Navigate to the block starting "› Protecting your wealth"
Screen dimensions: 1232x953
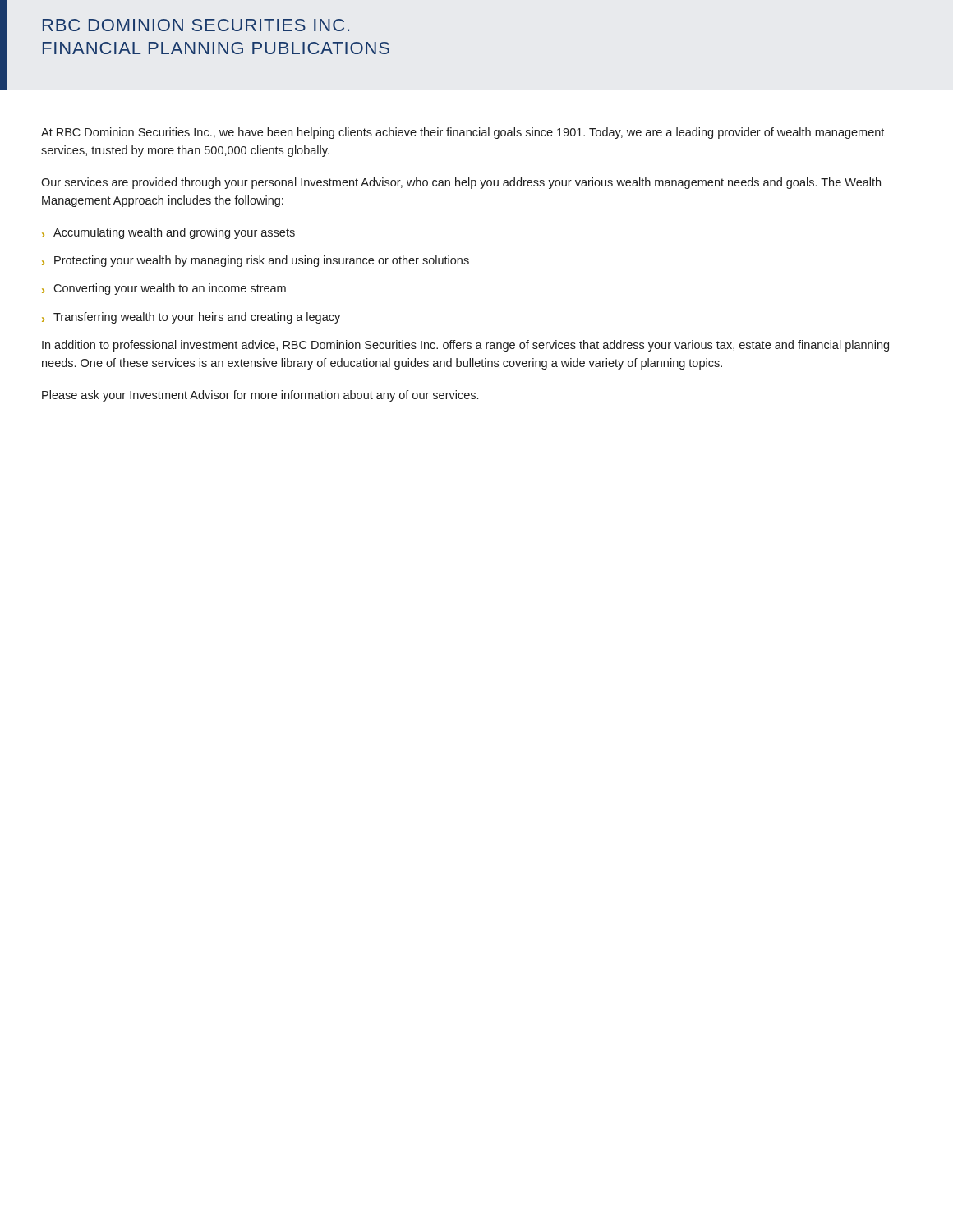tap(476, 261)
